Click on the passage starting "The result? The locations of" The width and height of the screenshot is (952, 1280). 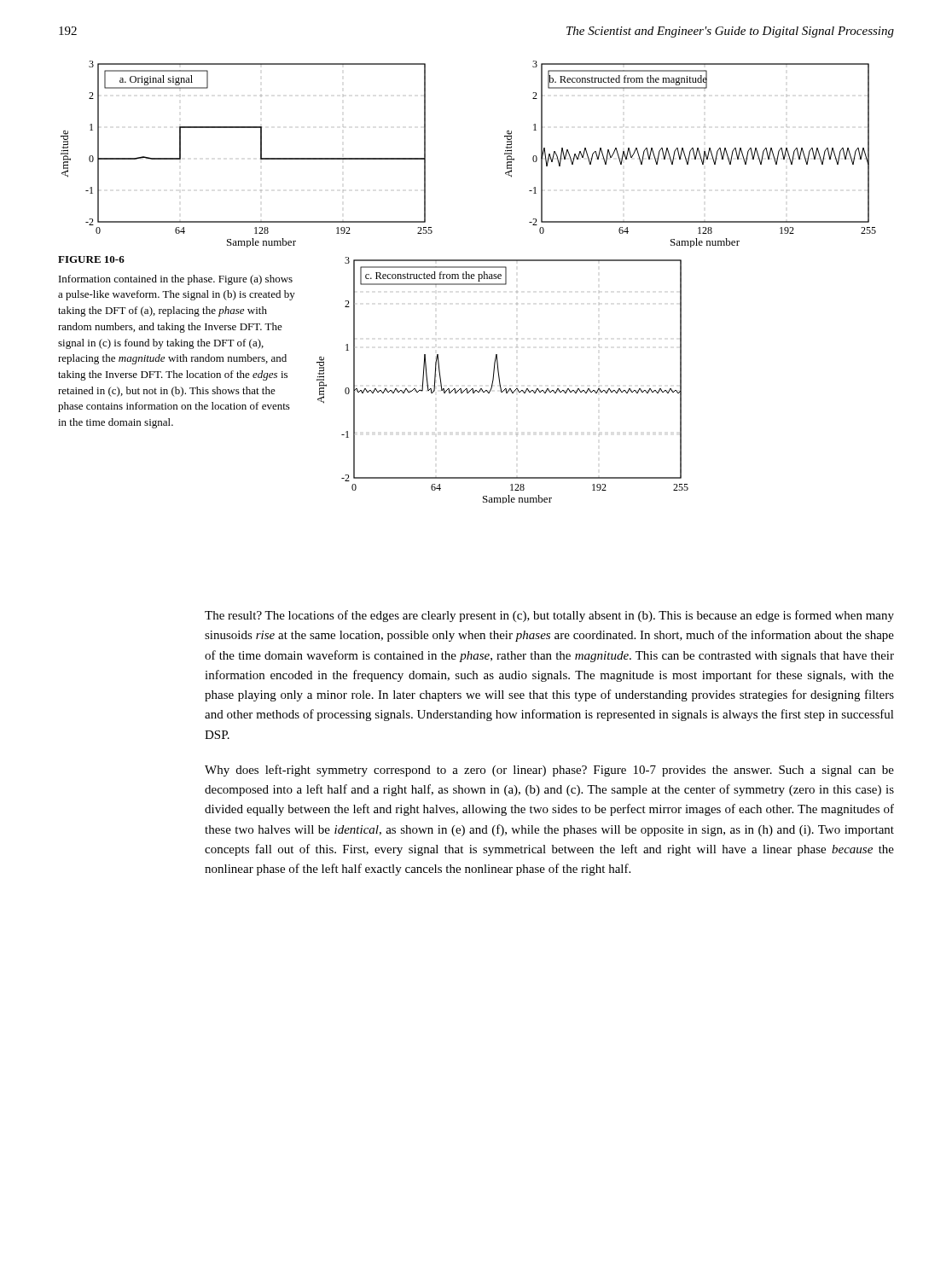click(x=549, y=675)
